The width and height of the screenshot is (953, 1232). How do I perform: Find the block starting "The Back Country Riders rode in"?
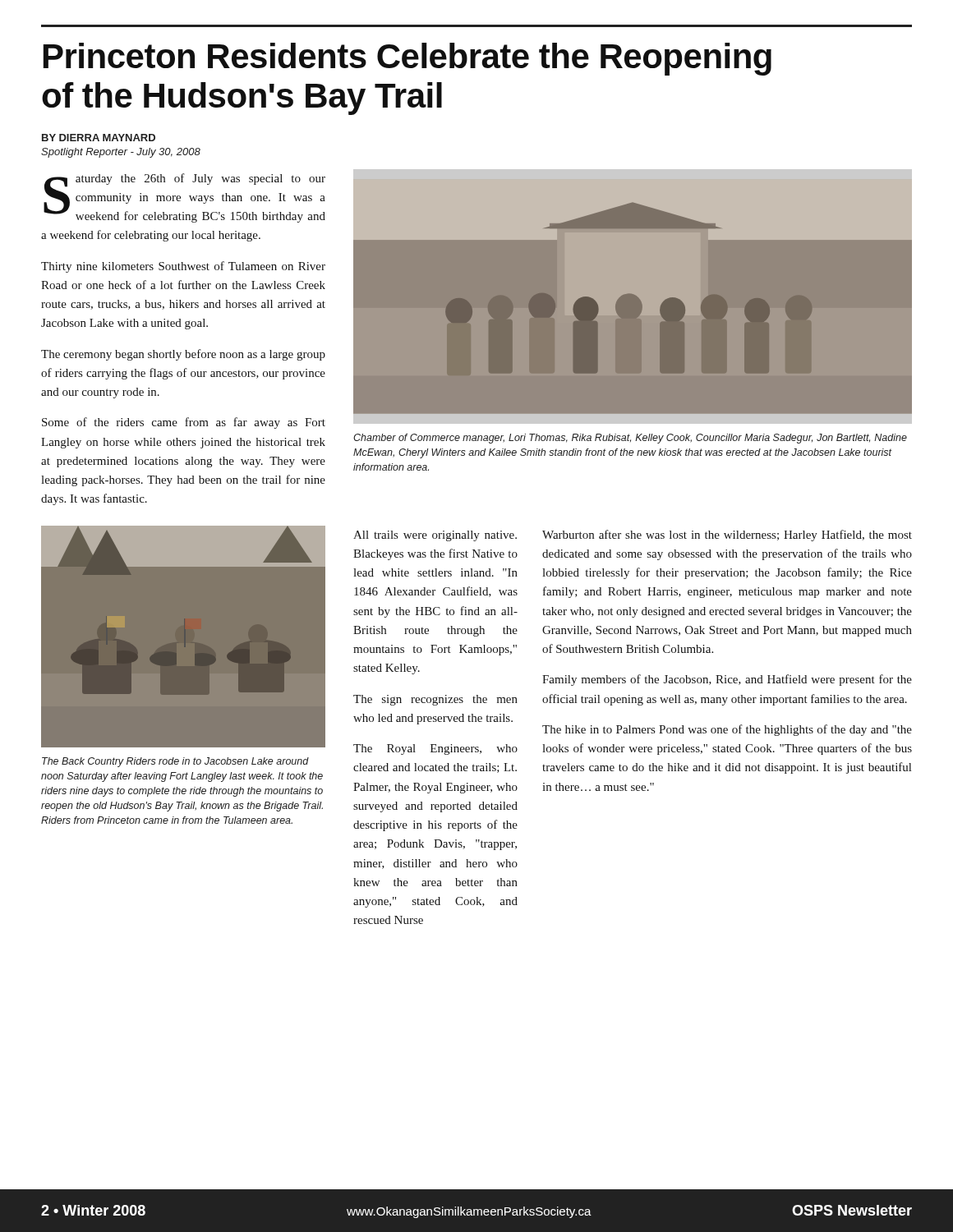(x=183, y=791)
